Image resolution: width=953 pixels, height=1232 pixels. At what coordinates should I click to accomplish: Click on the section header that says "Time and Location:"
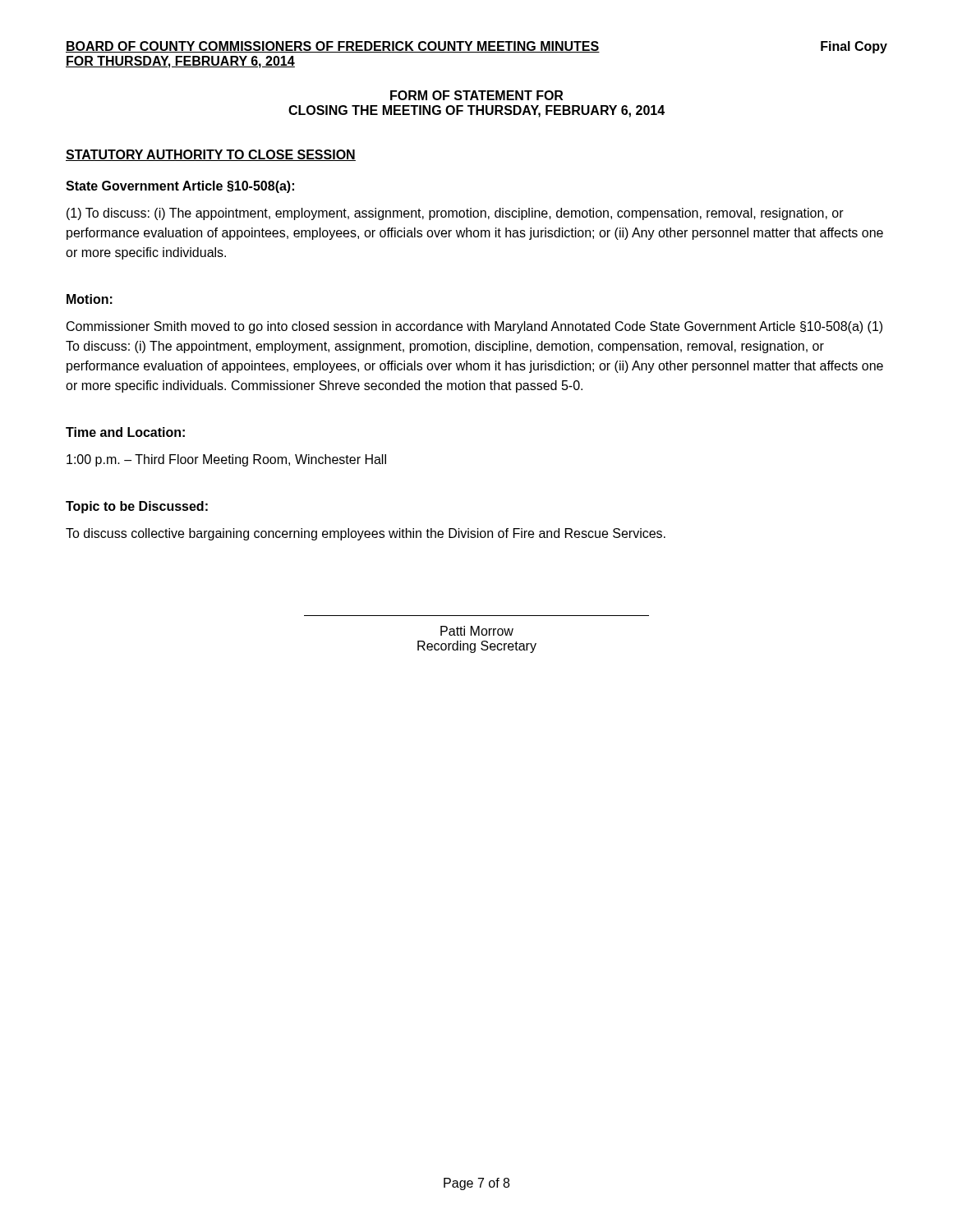126,432
